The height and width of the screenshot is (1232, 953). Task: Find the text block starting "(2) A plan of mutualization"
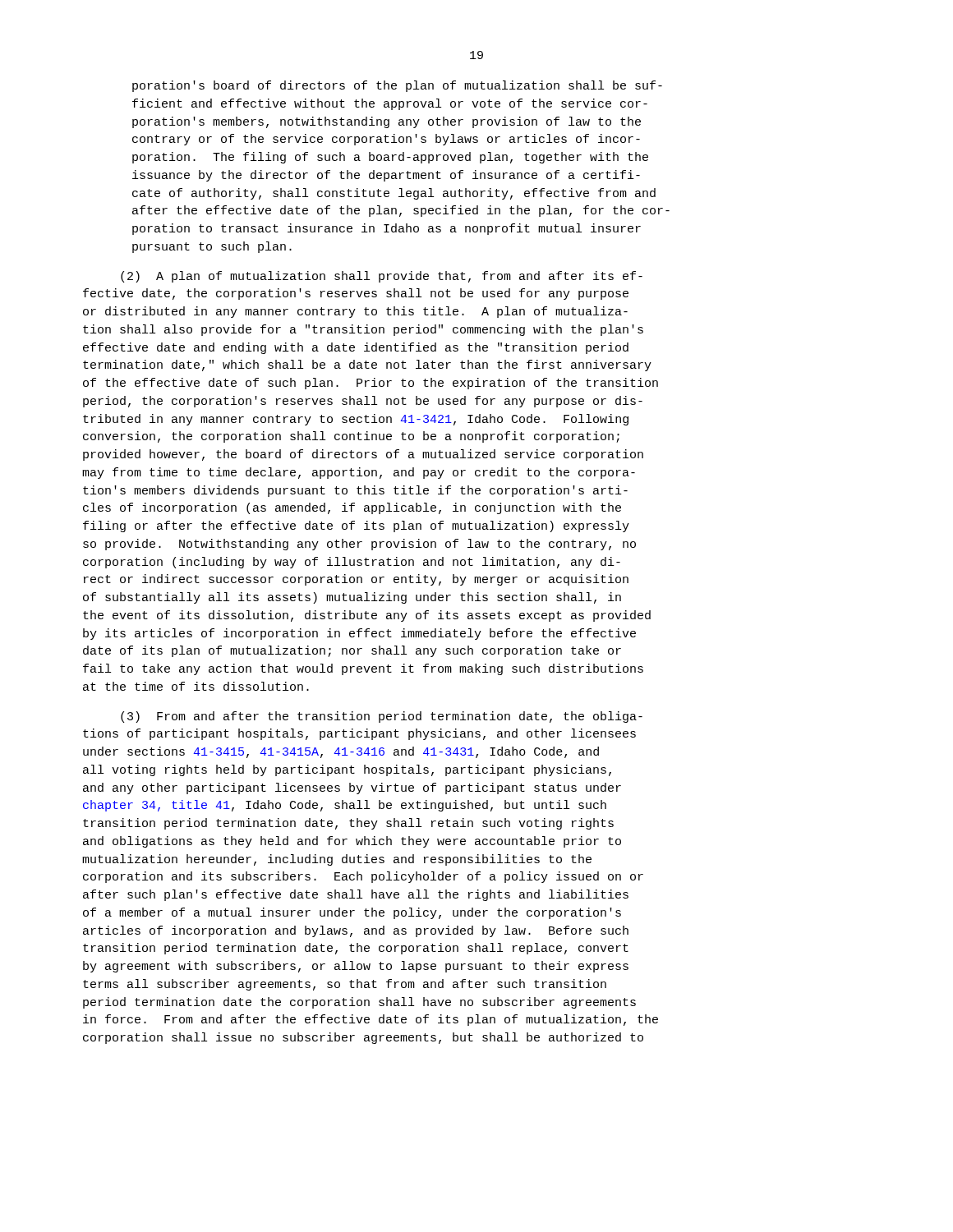[x=371, y=482]
